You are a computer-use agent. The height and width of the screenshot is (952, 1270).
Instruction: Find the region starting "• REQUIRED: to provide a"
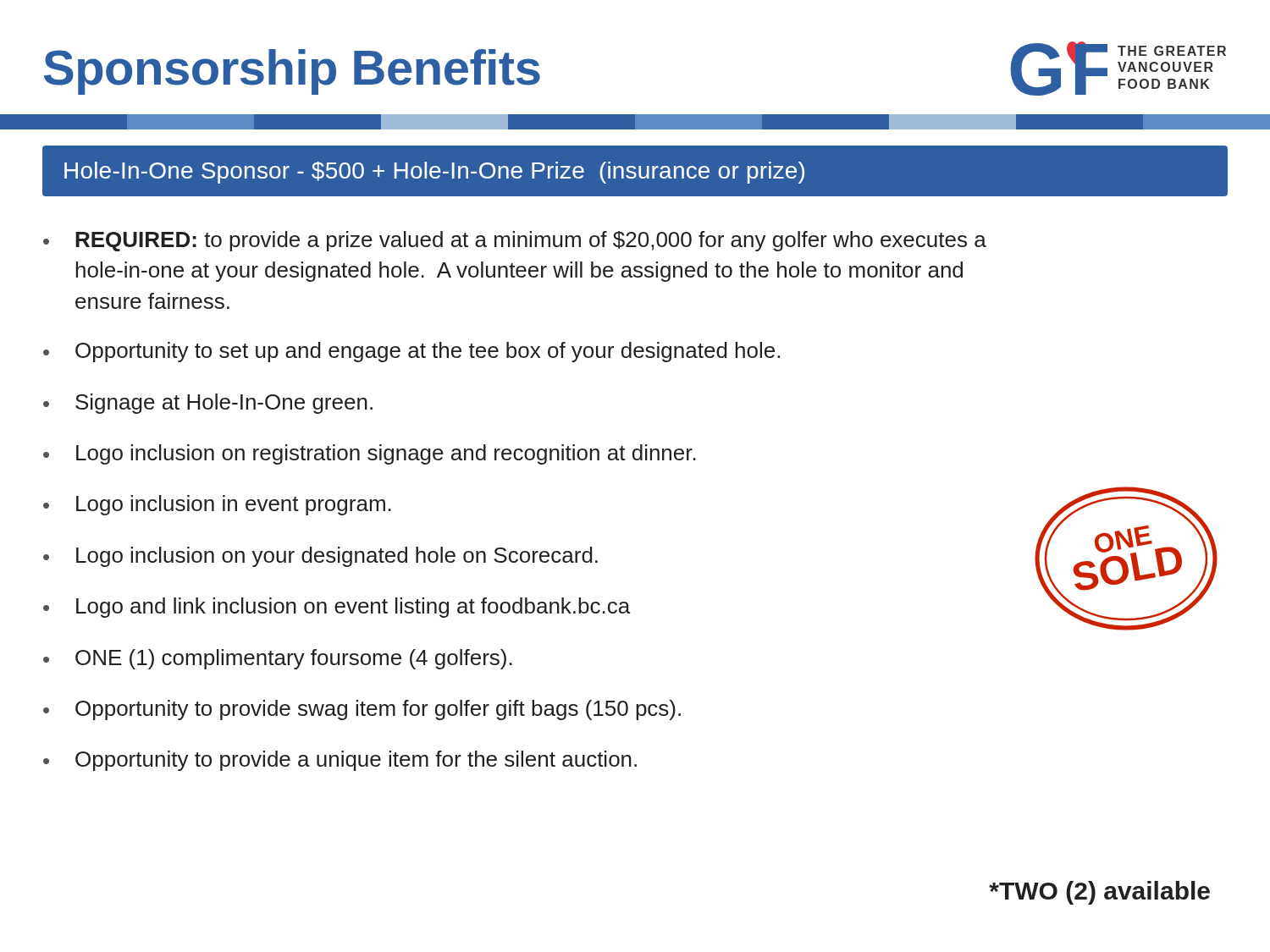pyautogui.click(x=516, y=270)
